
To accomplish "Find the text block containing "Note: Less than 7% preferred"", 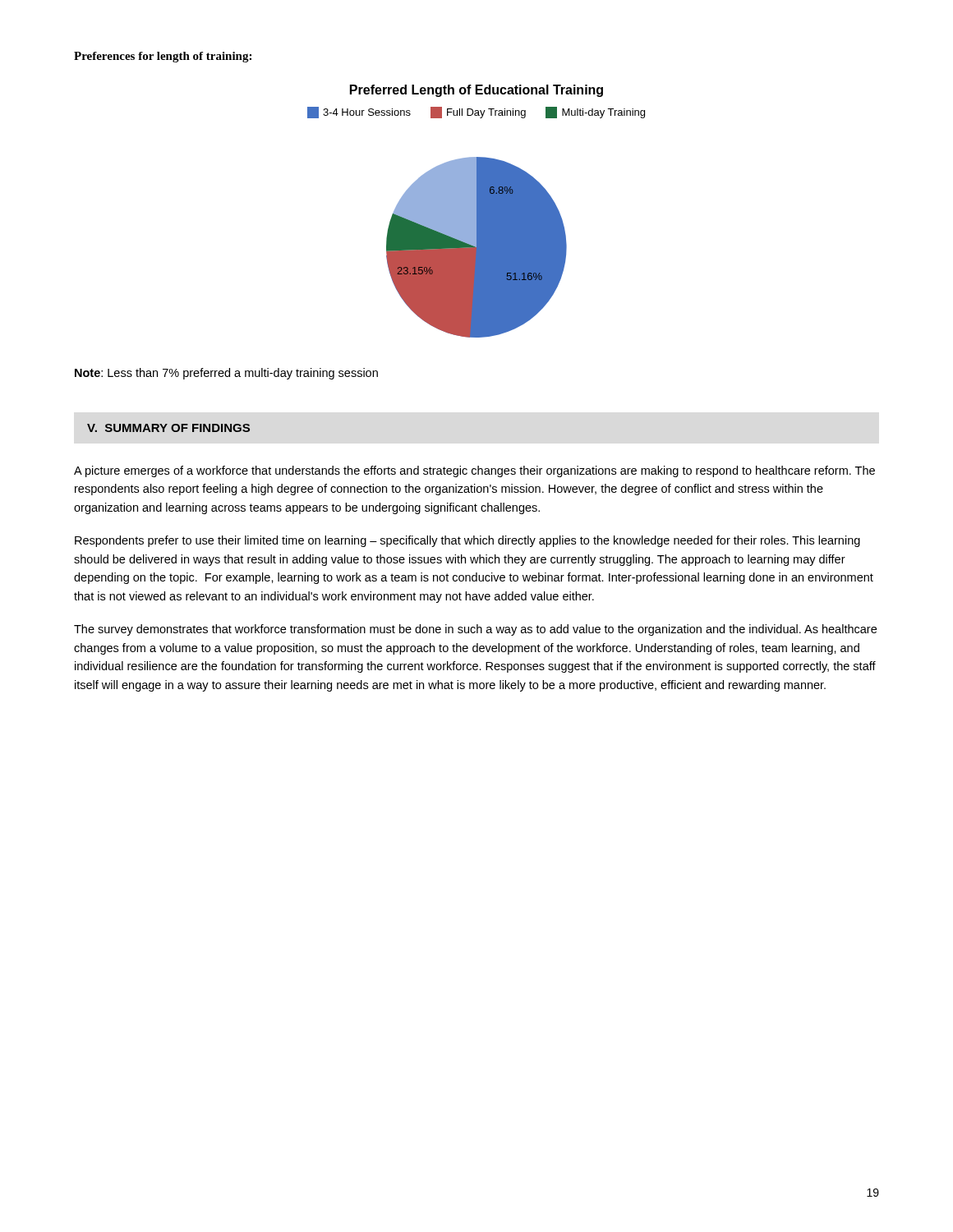I will [226, 373].
